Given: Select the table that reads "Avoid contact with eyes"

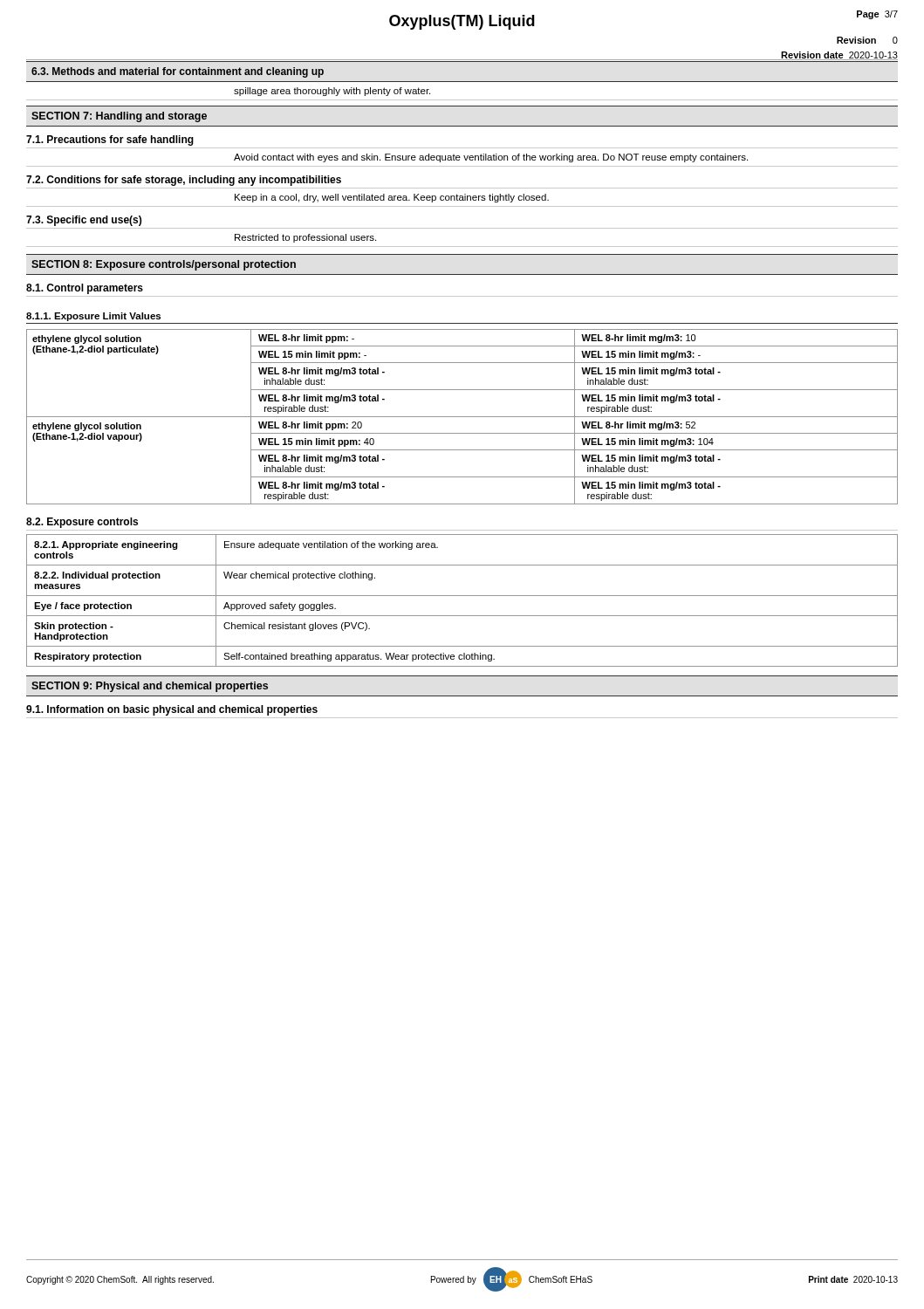Looking at the screenshot, I should [x=462, y=157].
